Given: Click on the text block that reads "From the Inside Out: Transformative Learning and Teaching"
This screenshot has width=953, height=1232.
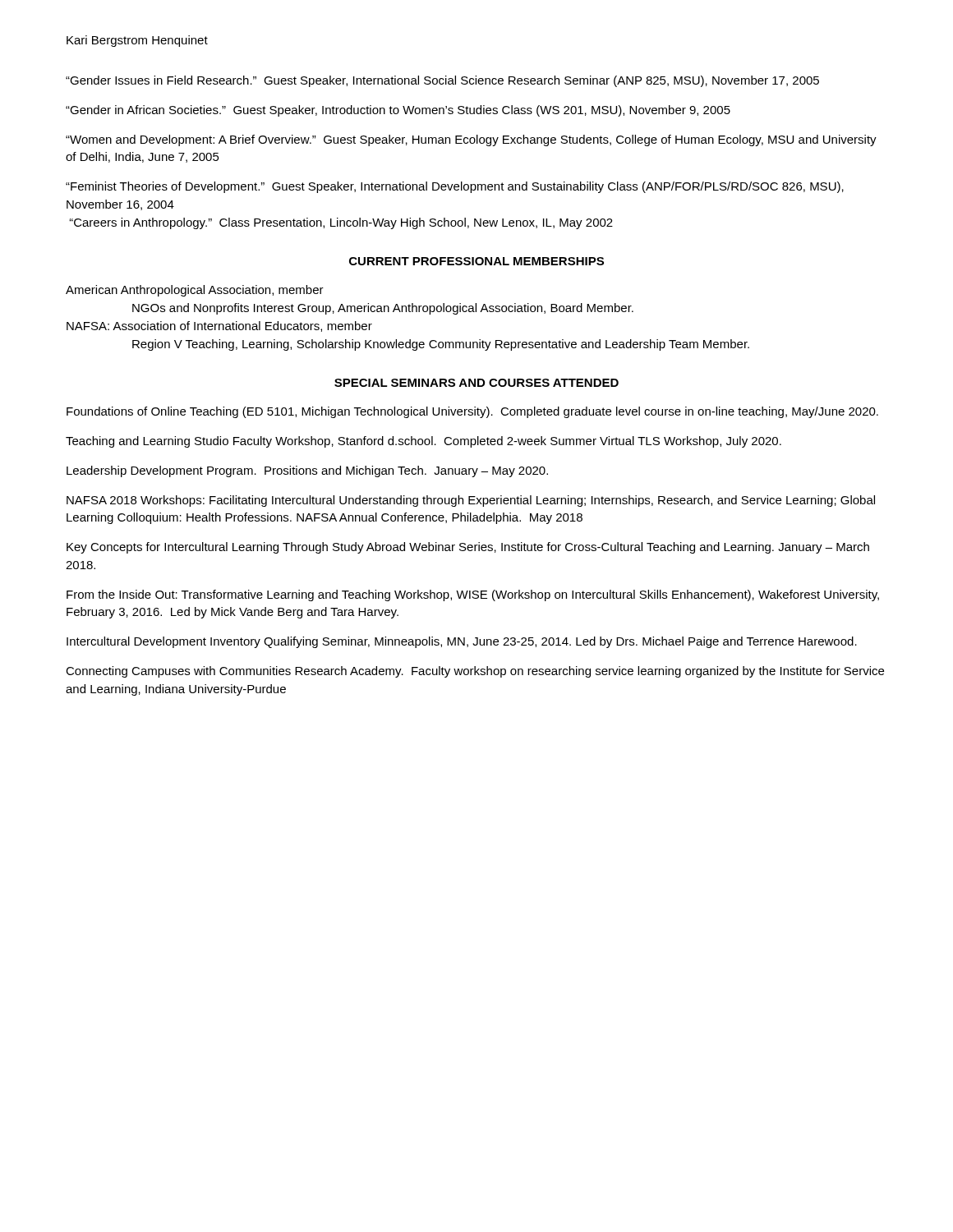Looking at the screenshot, I should point(473,603).
